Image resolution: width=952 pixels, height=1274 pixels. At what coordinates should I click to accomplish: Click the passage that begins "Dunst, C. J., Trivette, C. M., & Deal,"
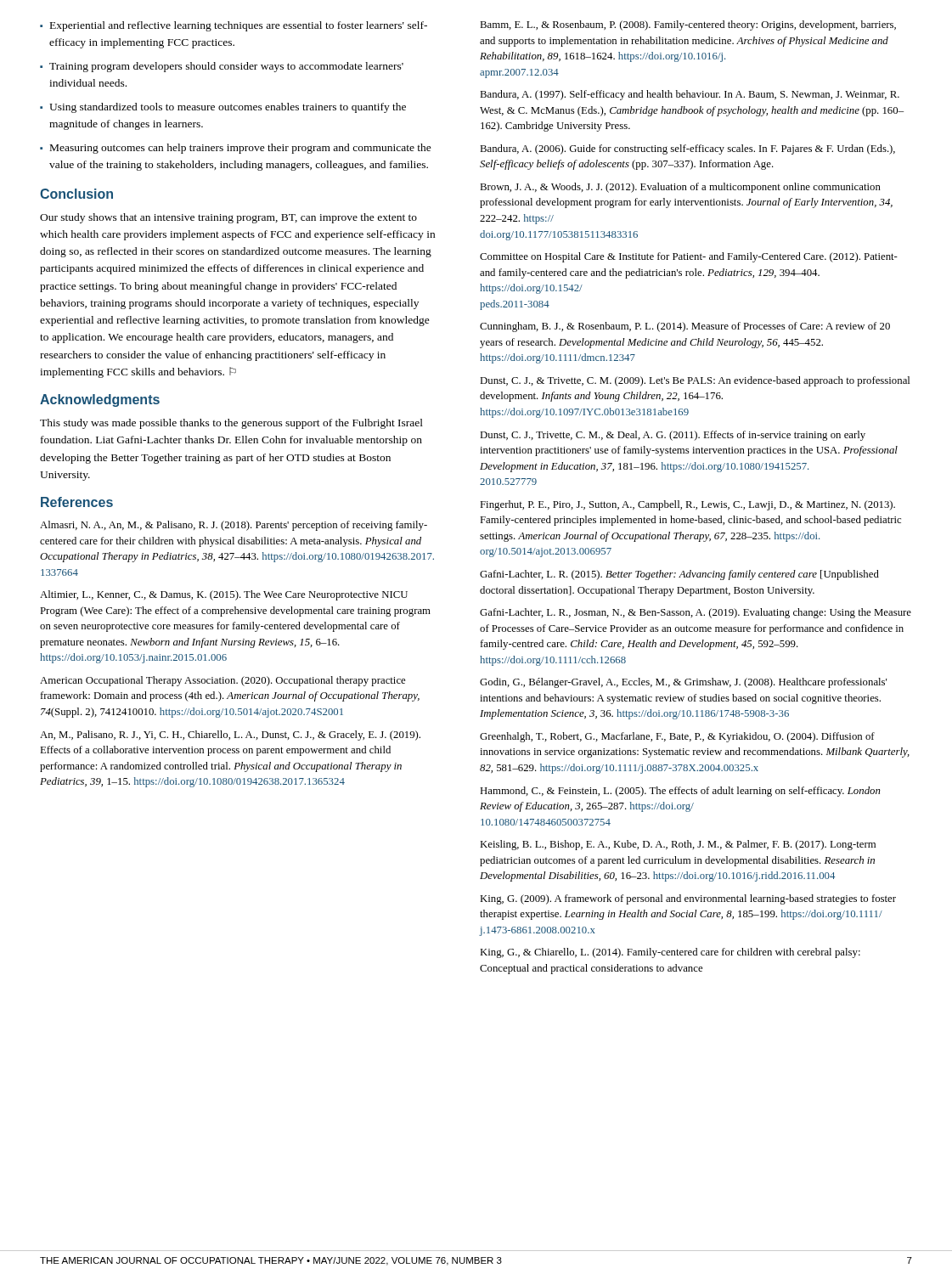689,458
